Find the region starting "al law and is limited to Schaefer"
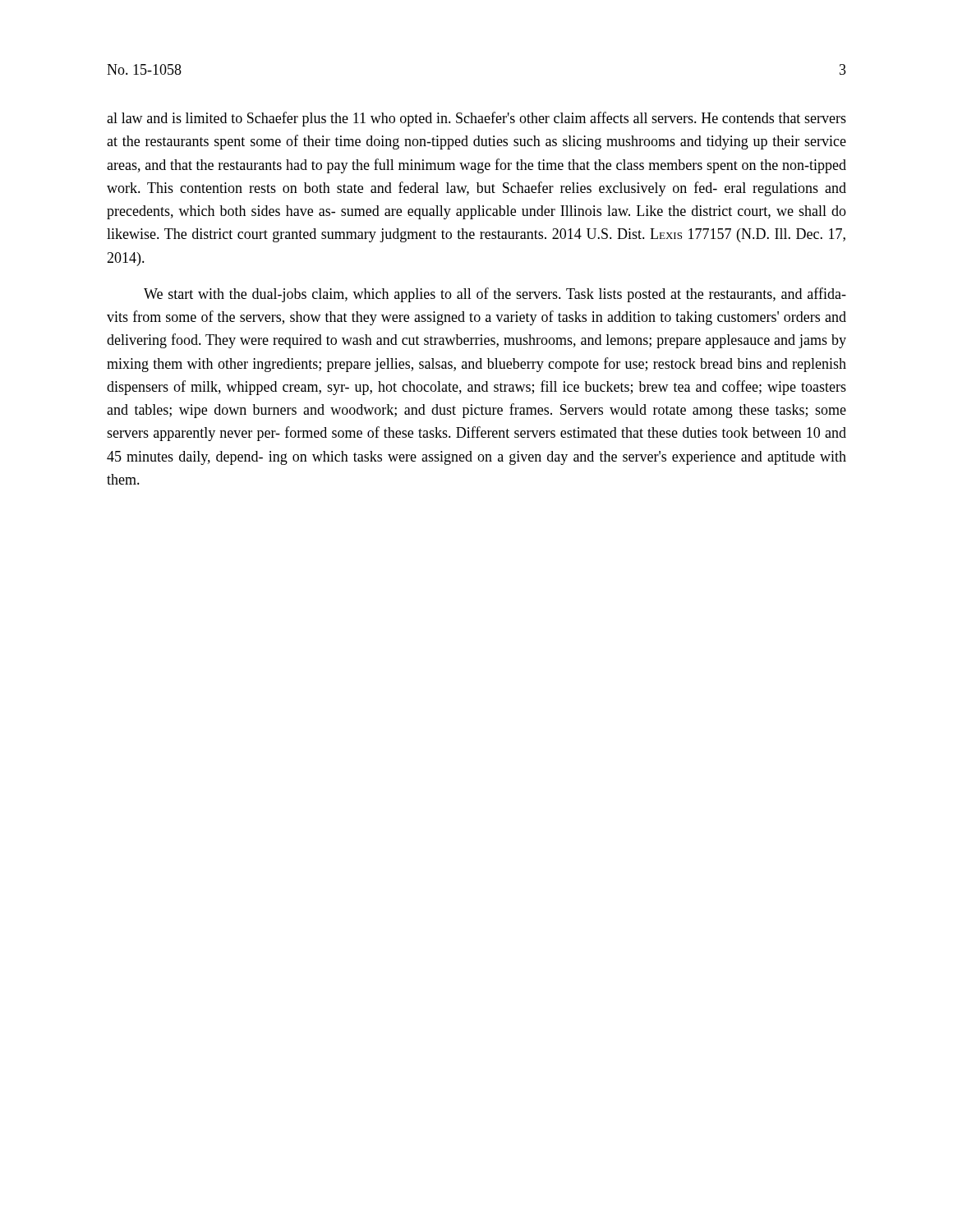This screenshot has height=1232, width=953. (x=476, y=188)
